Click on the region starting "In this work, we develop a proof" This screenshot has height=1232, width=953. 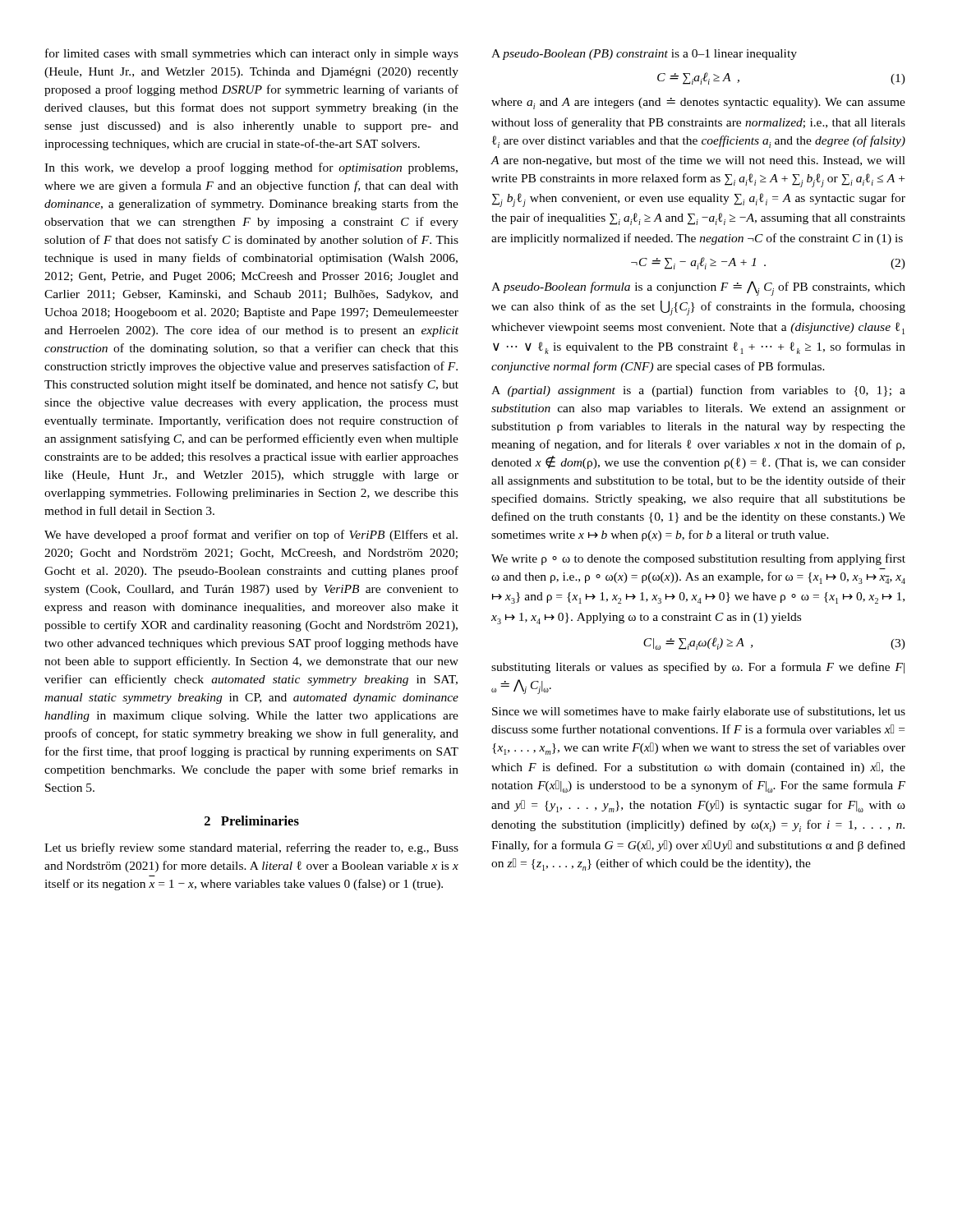[x=251, y=339]
